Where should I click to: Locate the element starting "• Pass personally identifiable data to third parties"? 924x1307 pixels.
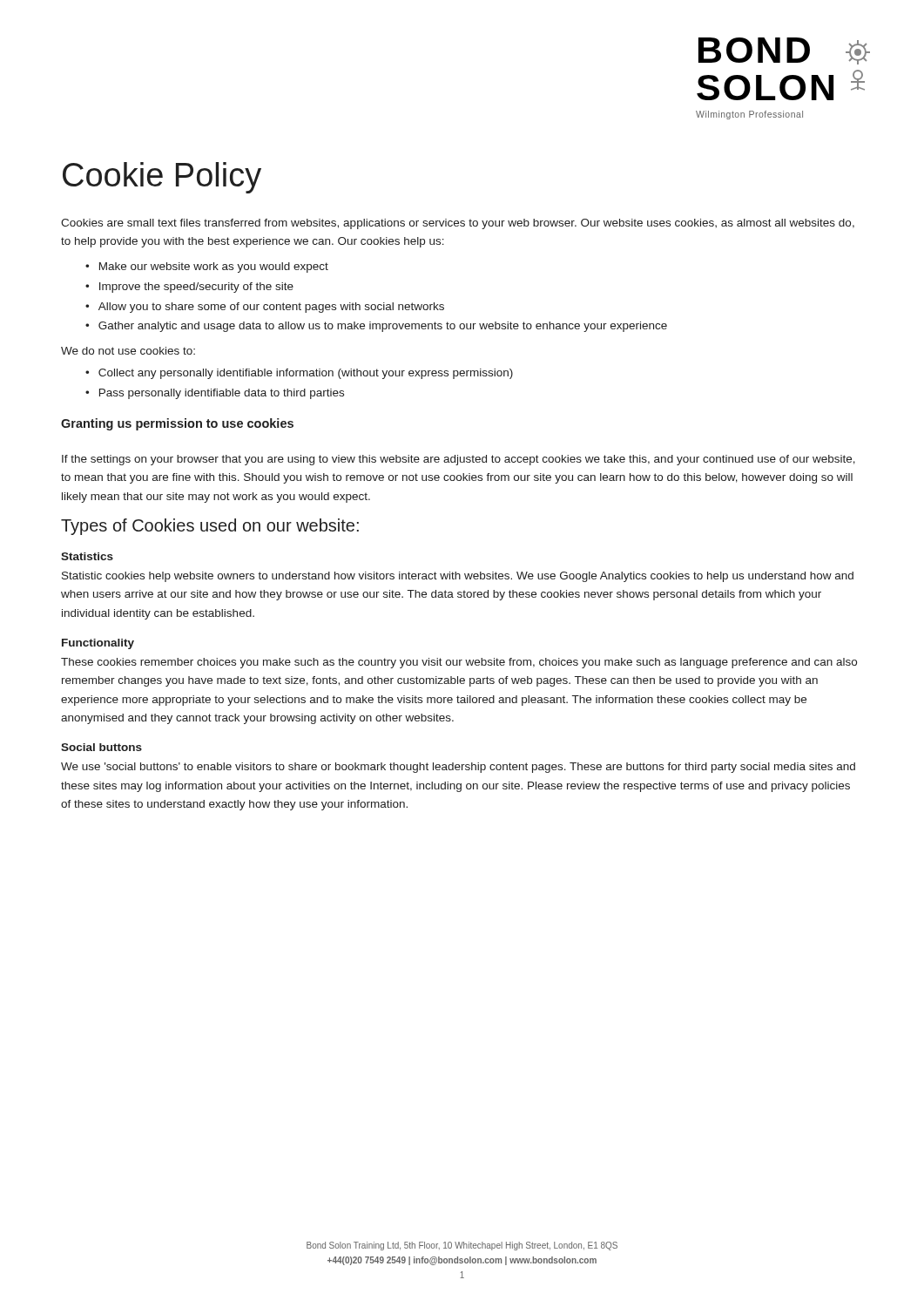215,394
